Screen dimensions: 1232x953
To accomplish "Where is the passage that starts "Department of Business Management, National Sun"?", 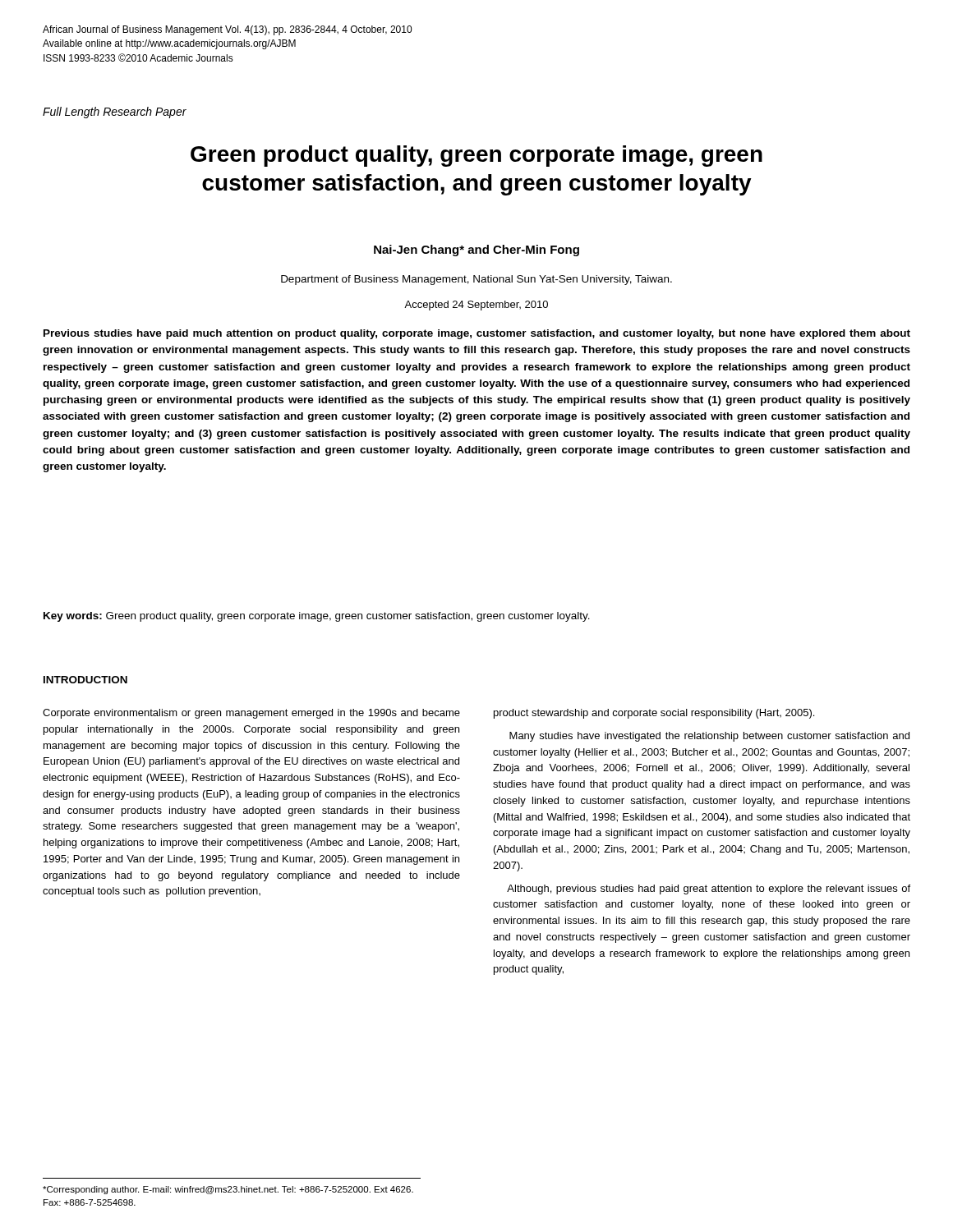I will 476,279.
